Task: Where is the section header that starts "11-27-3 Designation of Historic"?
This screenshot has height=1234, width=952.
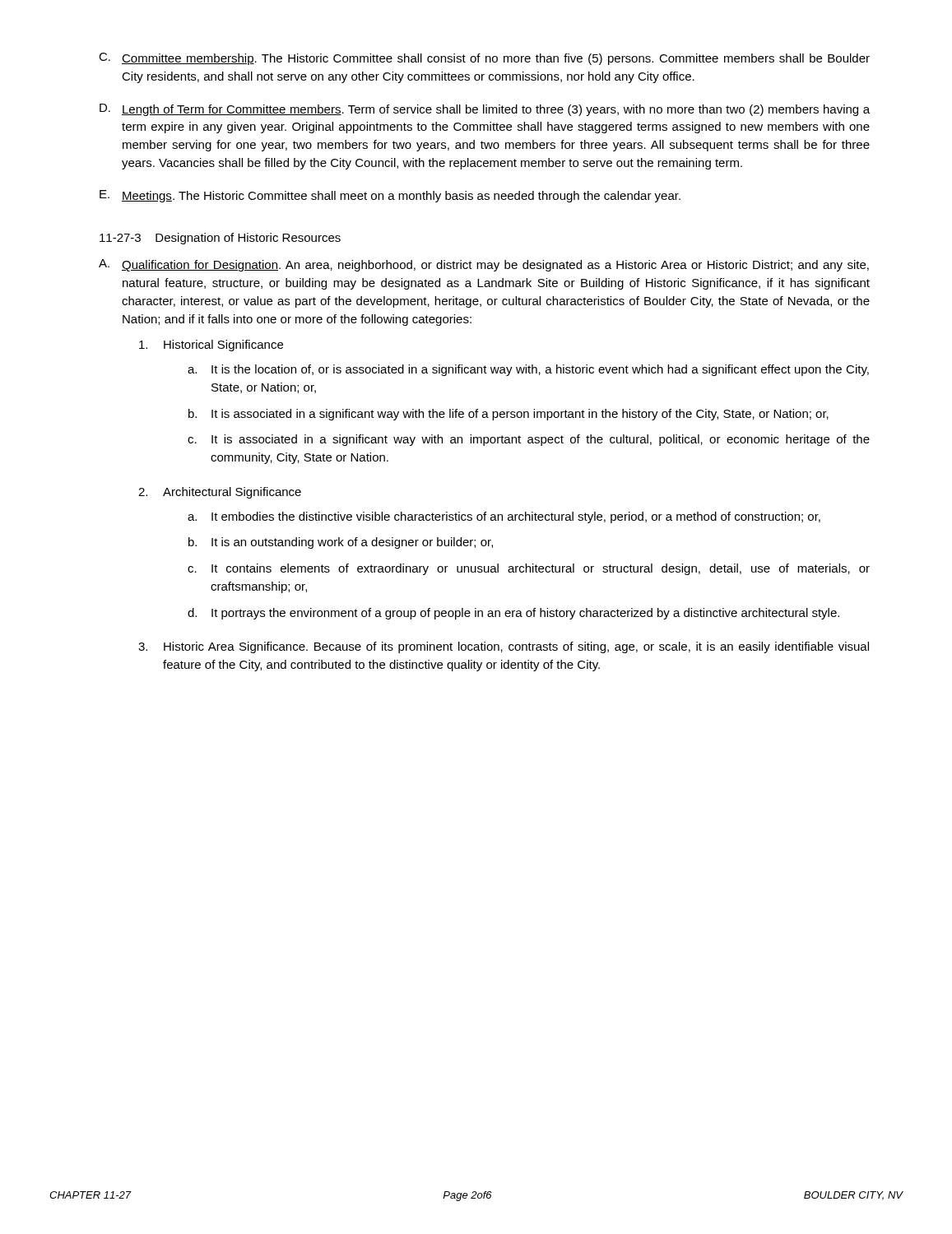Action: coord(220,238)
